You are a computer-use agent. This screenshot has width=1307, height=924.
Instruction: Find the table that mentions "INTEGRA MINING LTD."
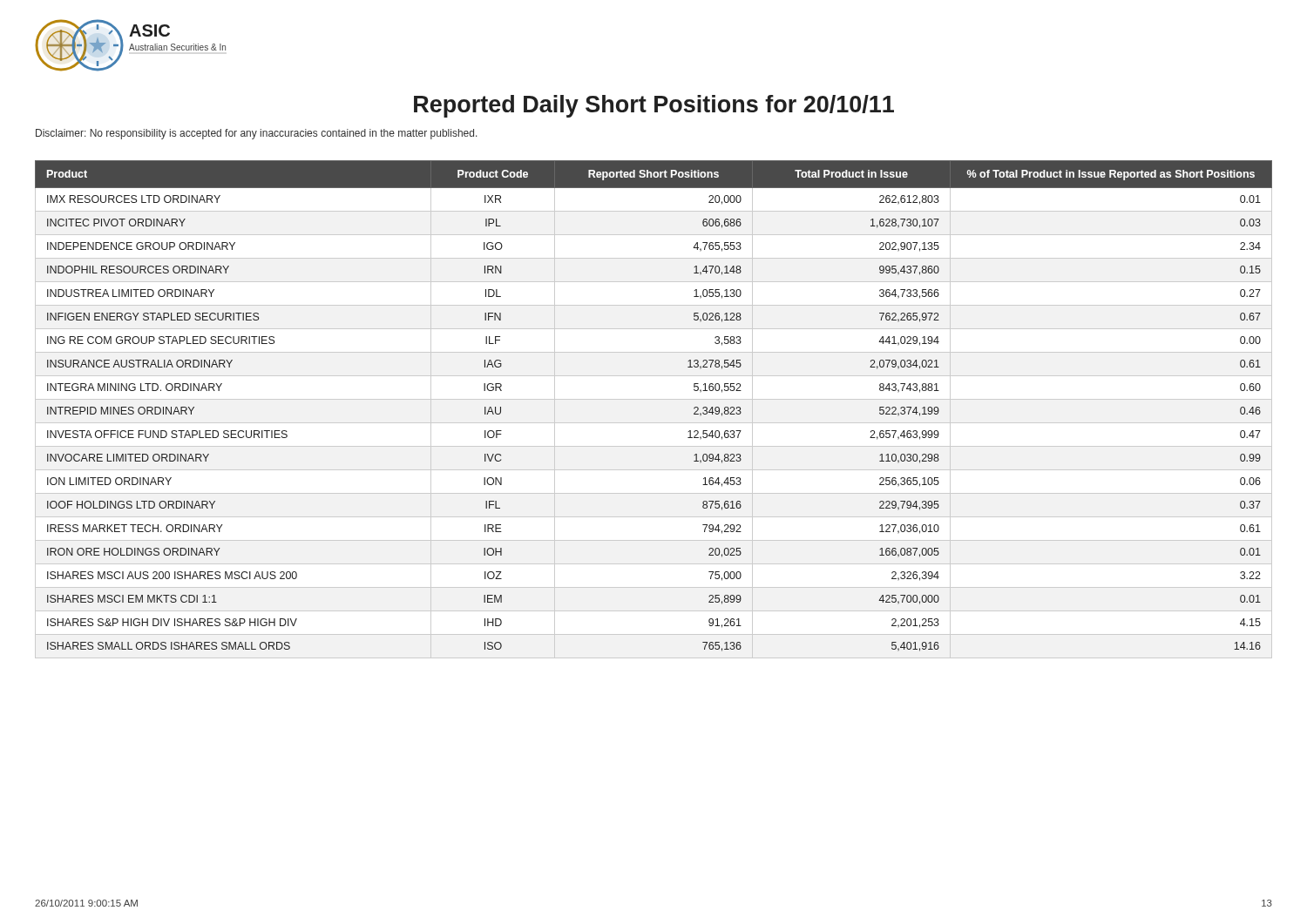654,405
